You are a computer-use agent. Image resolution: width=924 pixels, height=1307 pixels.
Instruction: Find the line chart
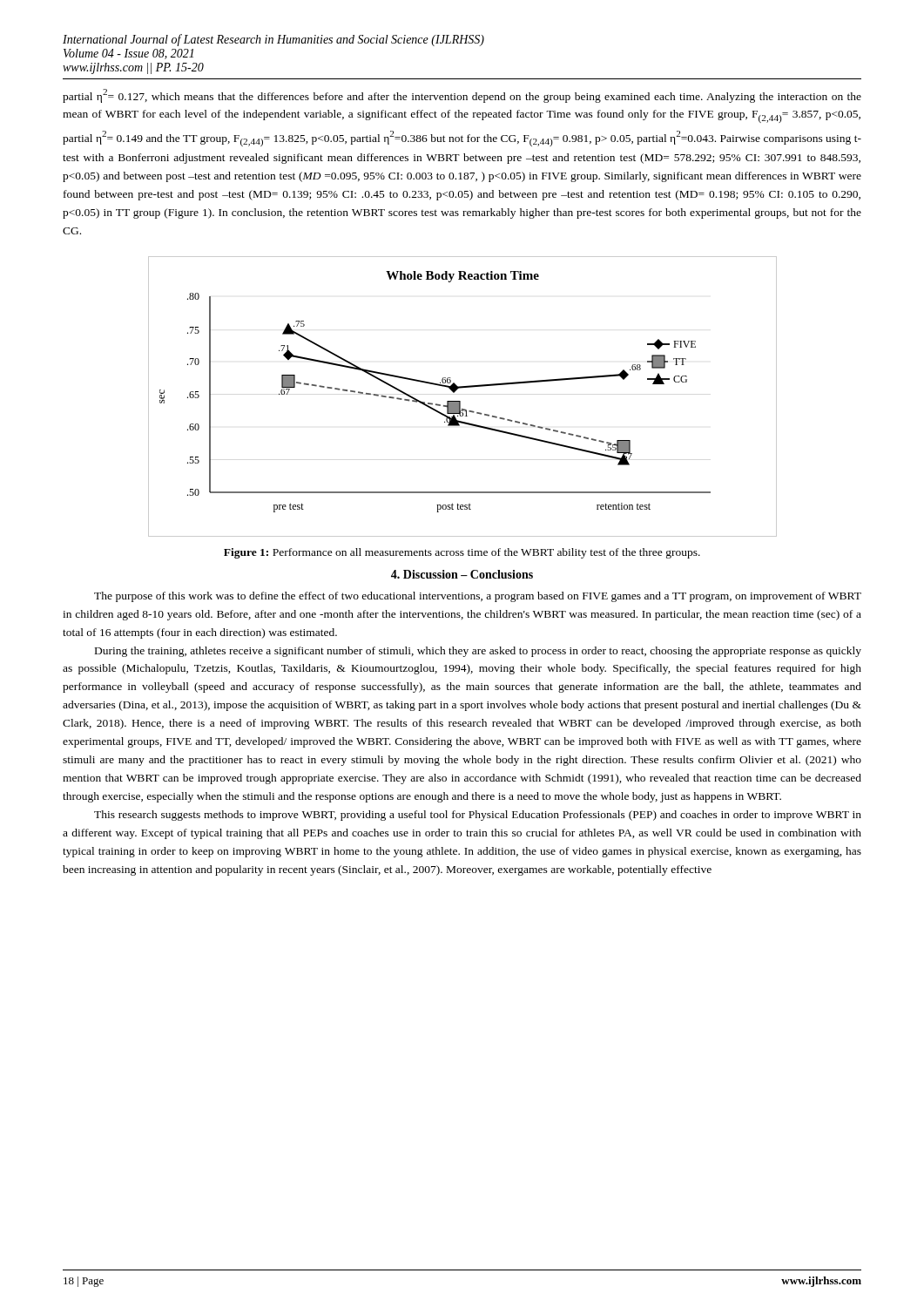tap(462, 398)
